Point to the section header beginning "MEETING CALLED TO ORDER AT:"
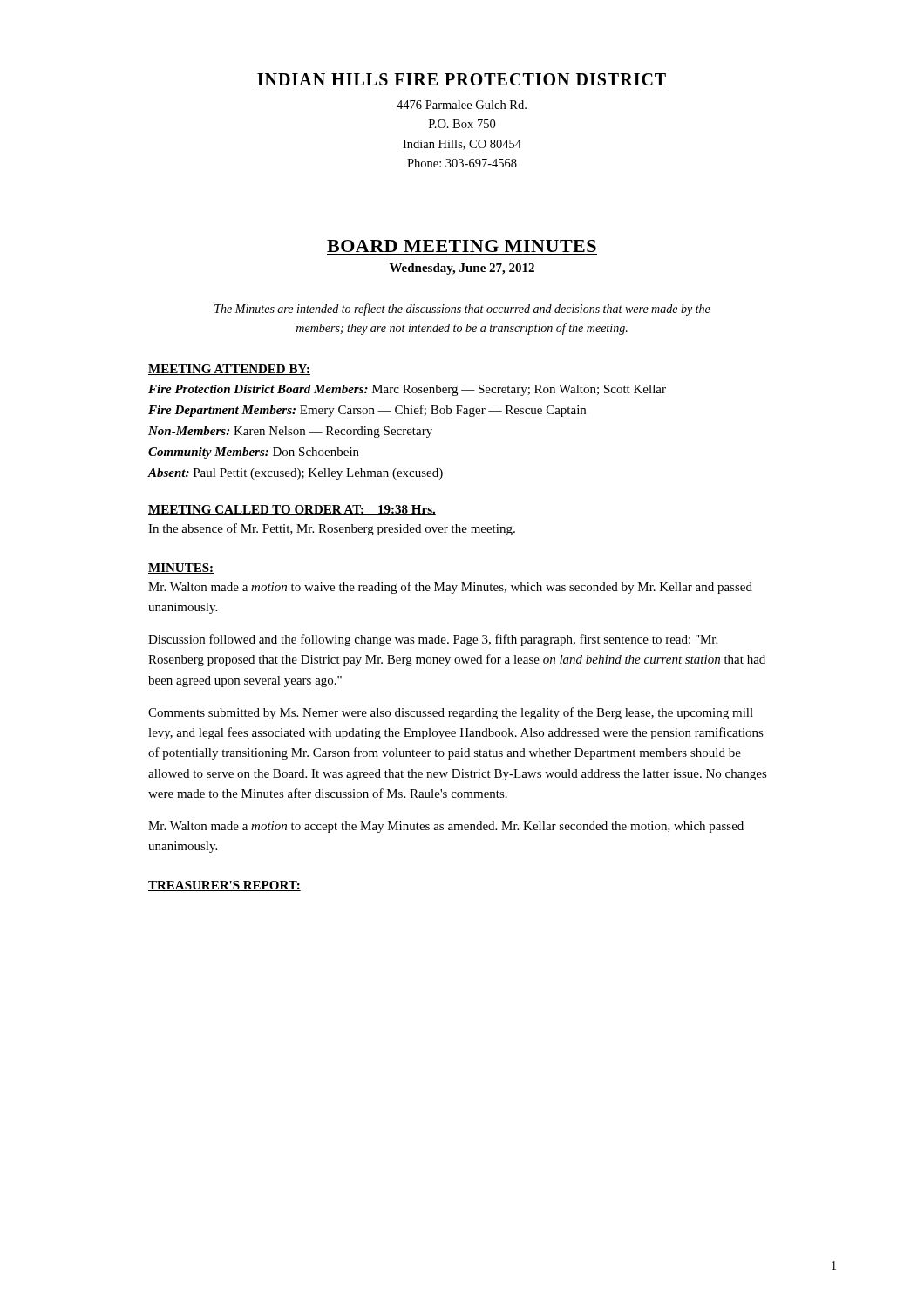 point(292,509)
